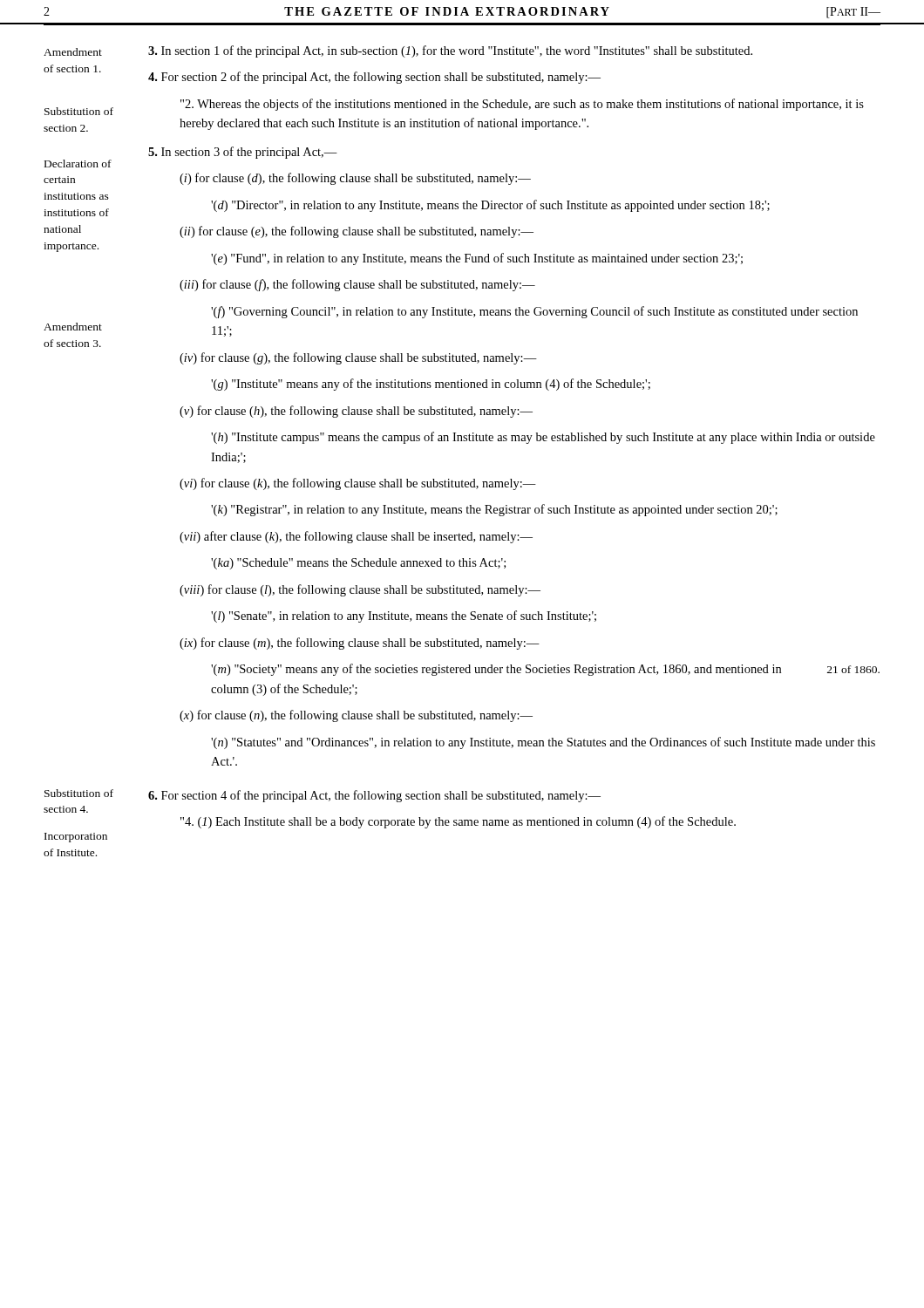Find the text block starting "'(n) "Statutes" and "Ordinances","

point(543,752)
